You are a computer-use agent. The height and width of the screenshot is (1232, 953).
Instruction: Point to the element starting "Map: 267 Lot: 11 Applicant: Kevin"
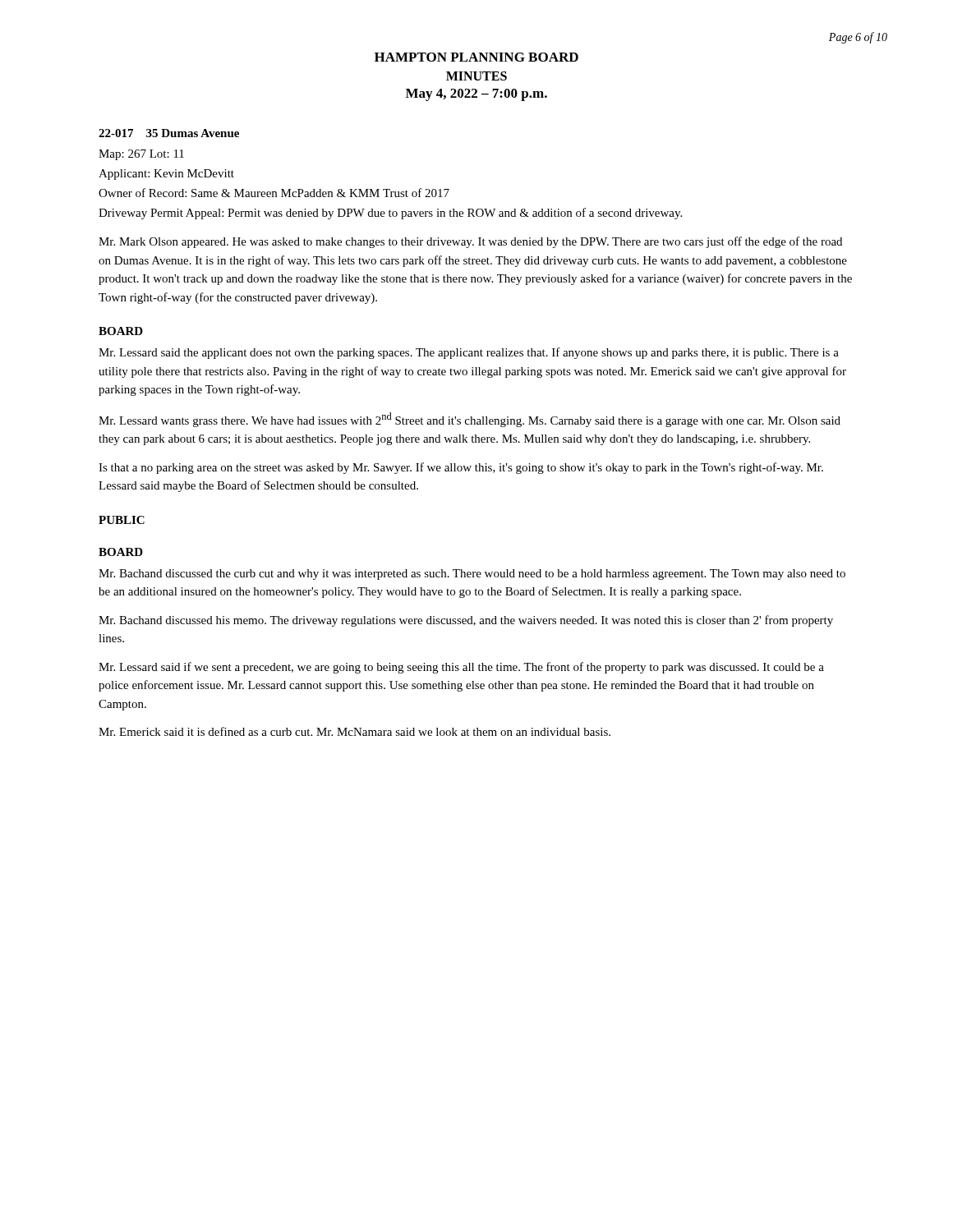coord(391,183)
